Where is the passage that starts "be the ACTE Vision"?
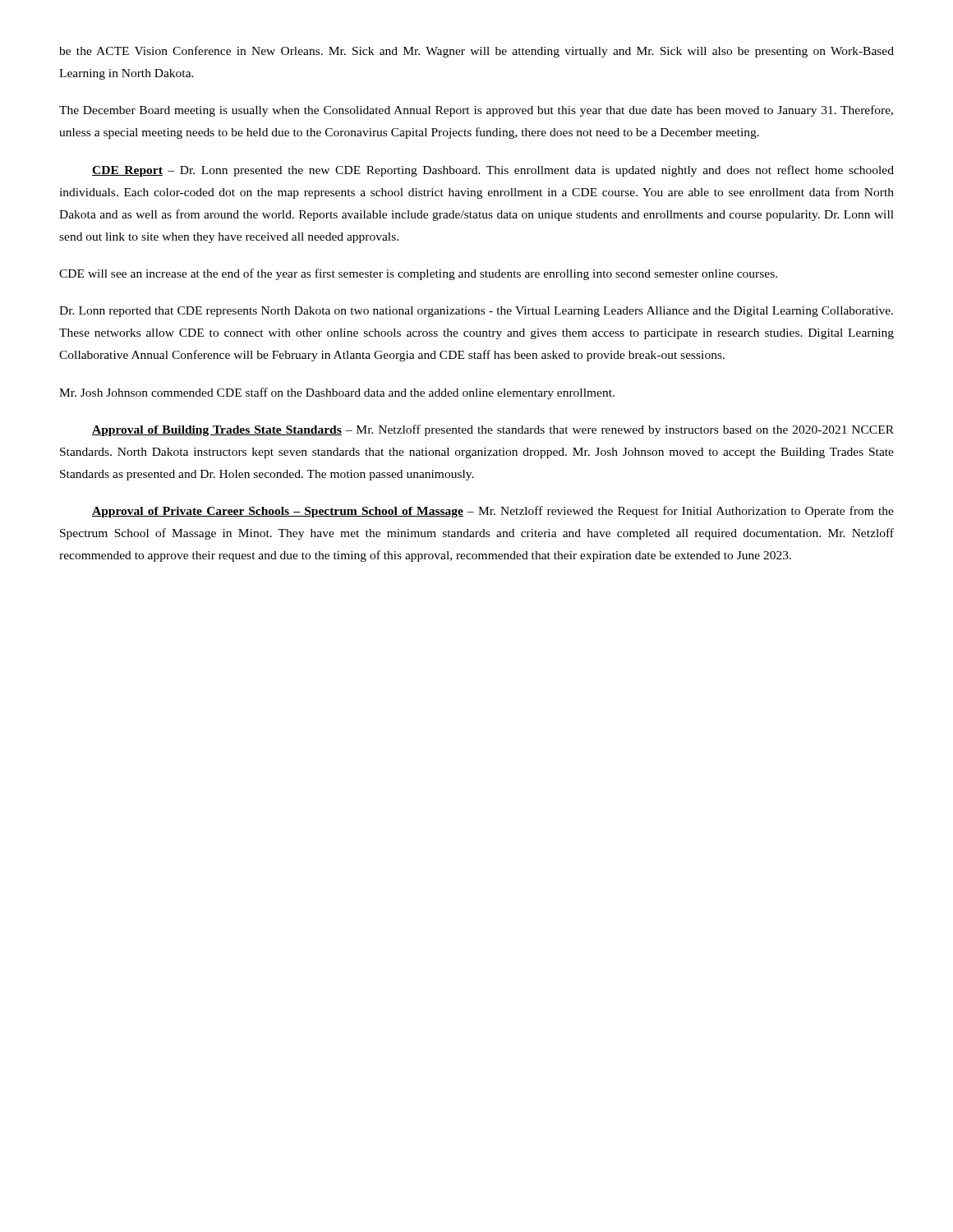 (476, 62)
